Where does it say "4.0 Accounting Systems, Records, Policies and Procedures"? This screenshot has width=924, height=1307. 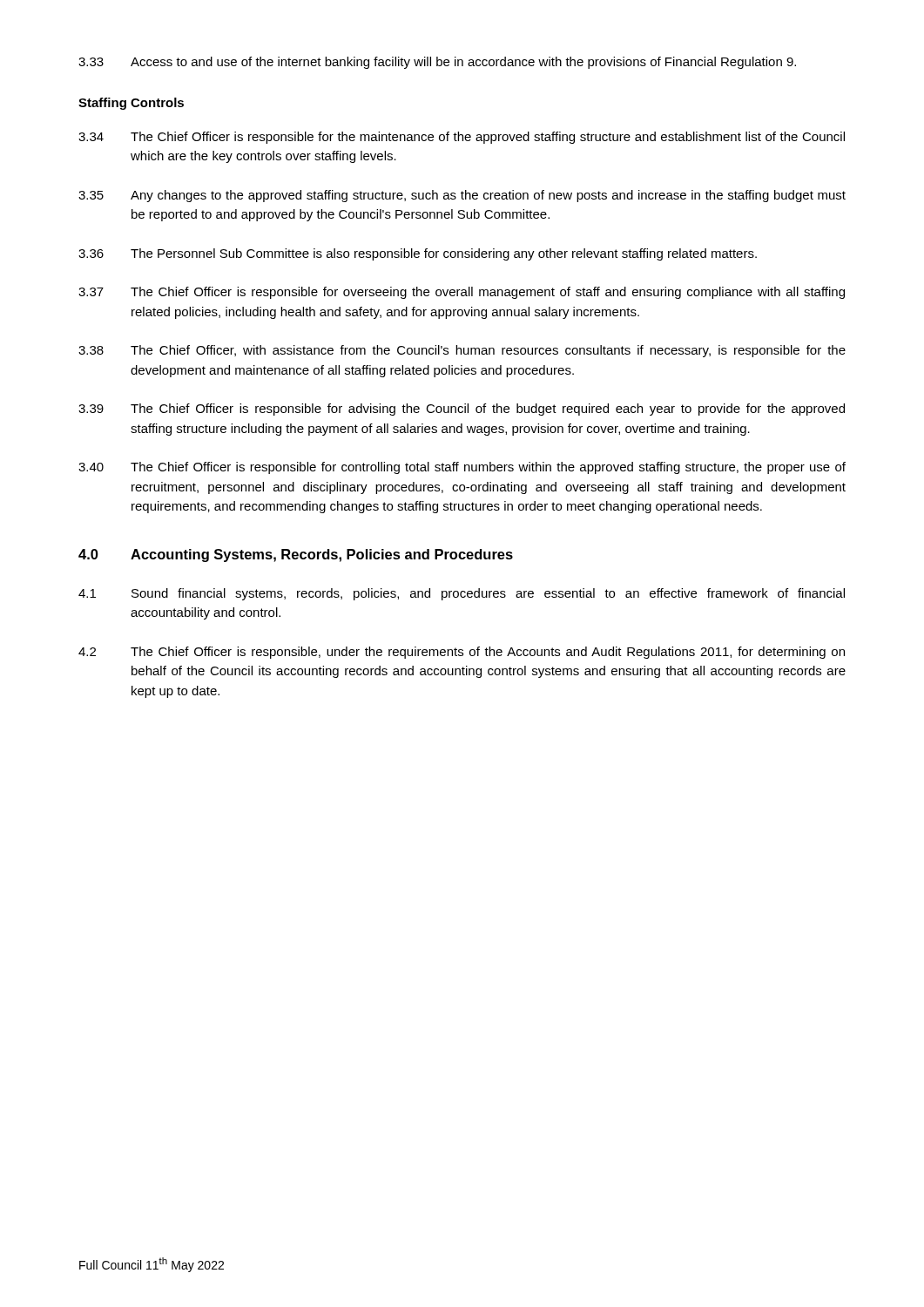click(462, 554)
